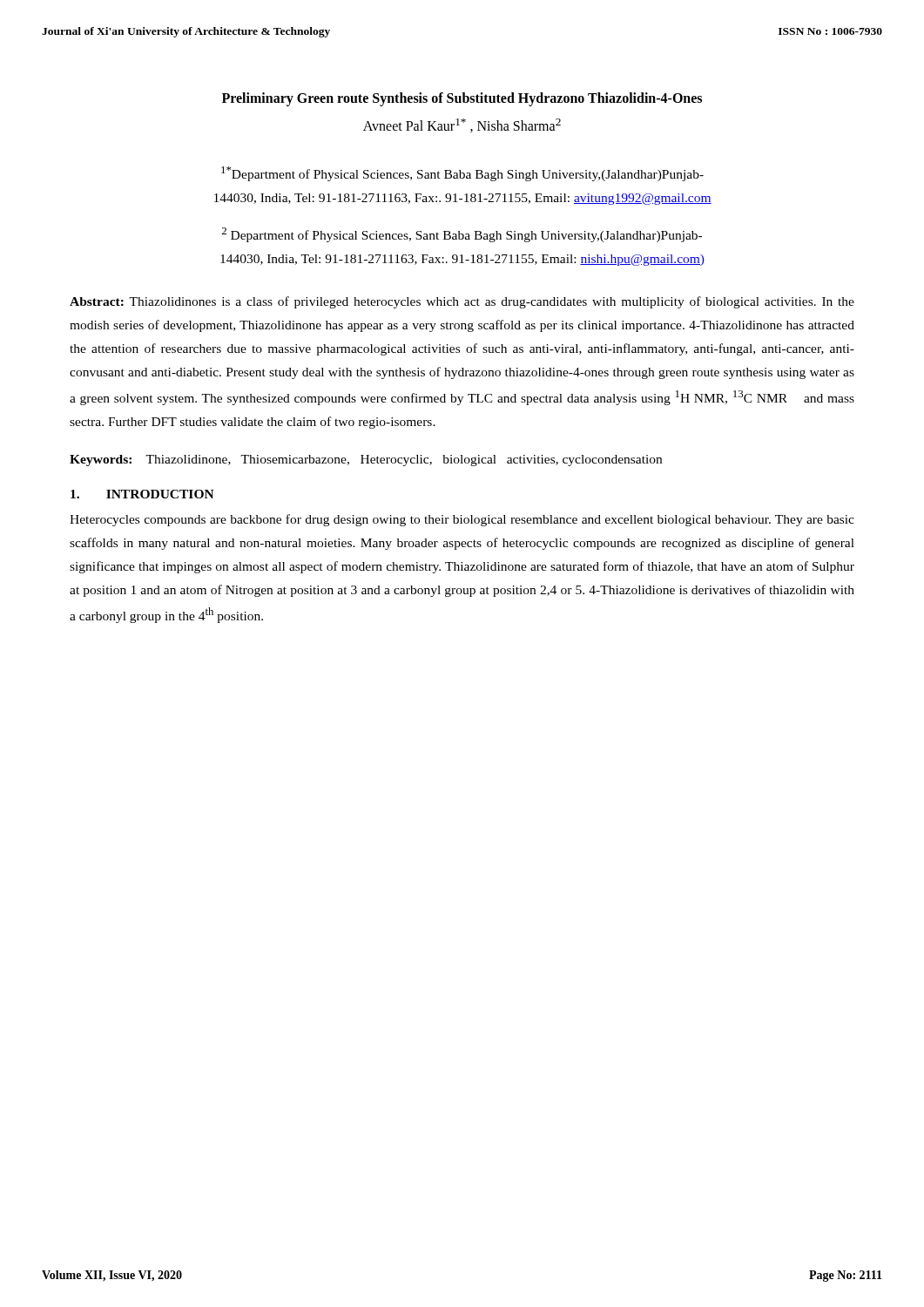This screenshot has height=1307, width=924.
Task: Select the text with the text "Avneet Pal Kaur1* , Nisha Sharma2"
Action: pyautogui.click(x=462, y=124)
